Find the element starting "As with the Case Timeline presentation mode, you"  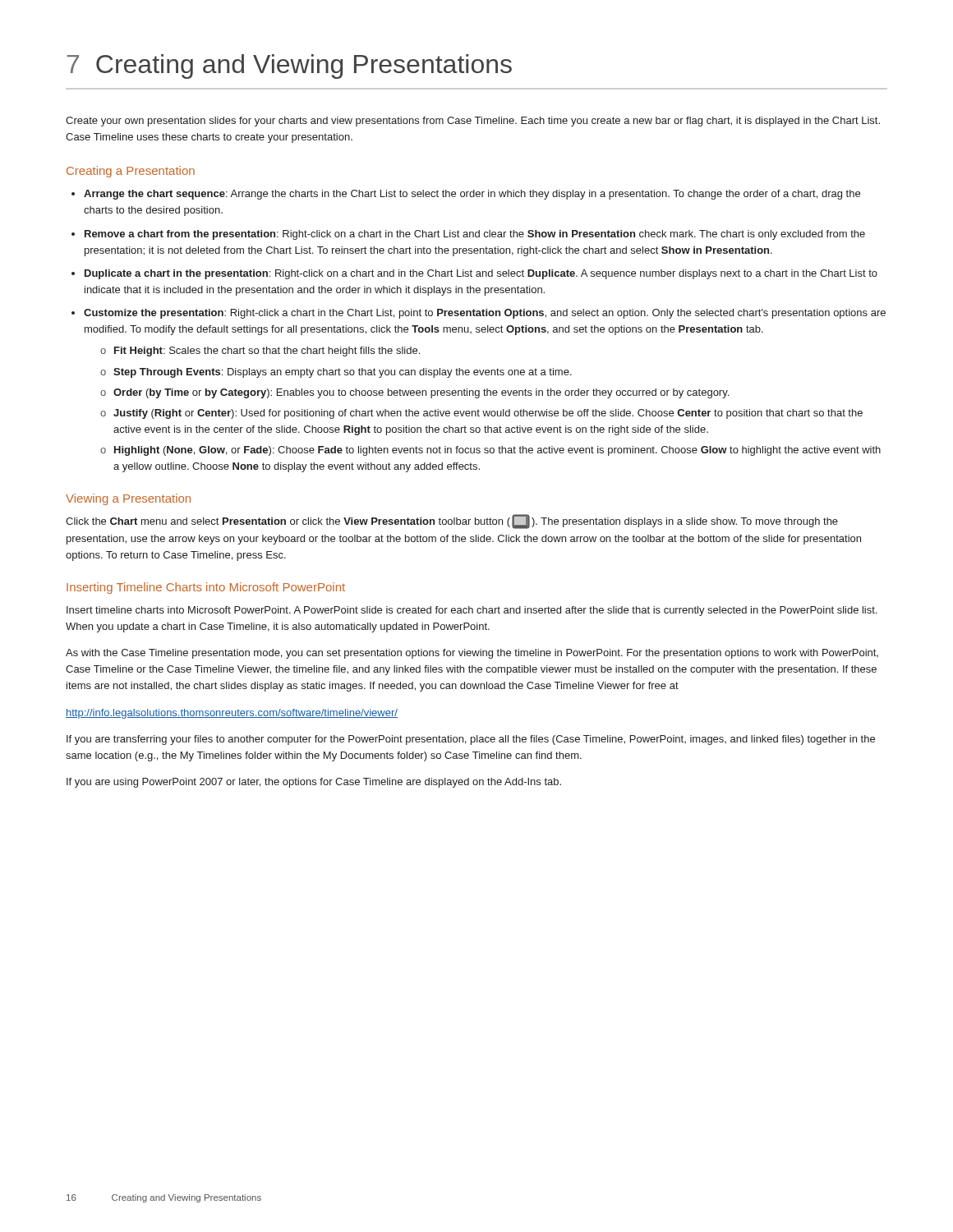click(x=472, y=669)
